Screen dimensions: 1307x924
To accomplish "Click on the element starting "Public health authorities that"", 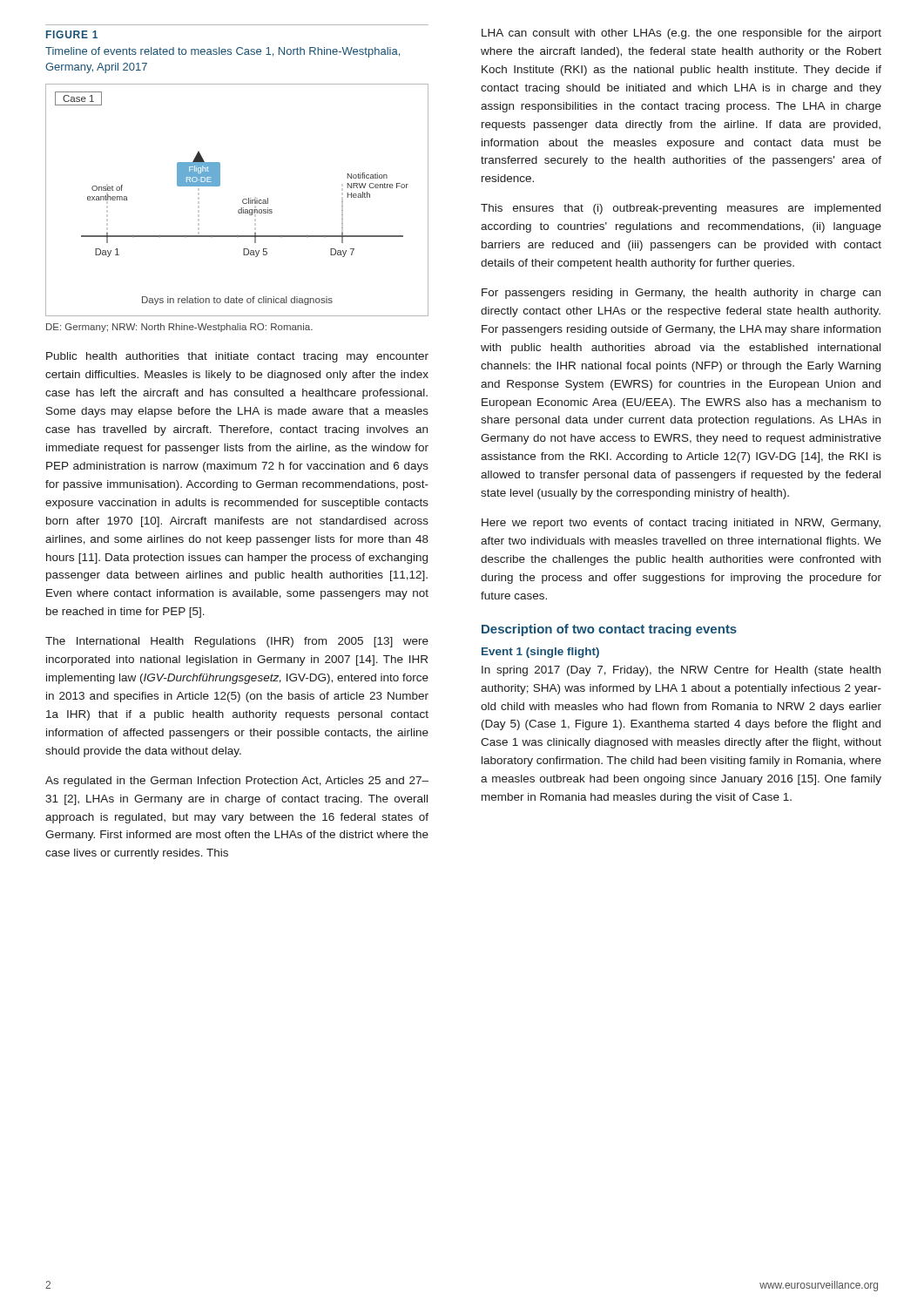I will [x=237, y=485].
